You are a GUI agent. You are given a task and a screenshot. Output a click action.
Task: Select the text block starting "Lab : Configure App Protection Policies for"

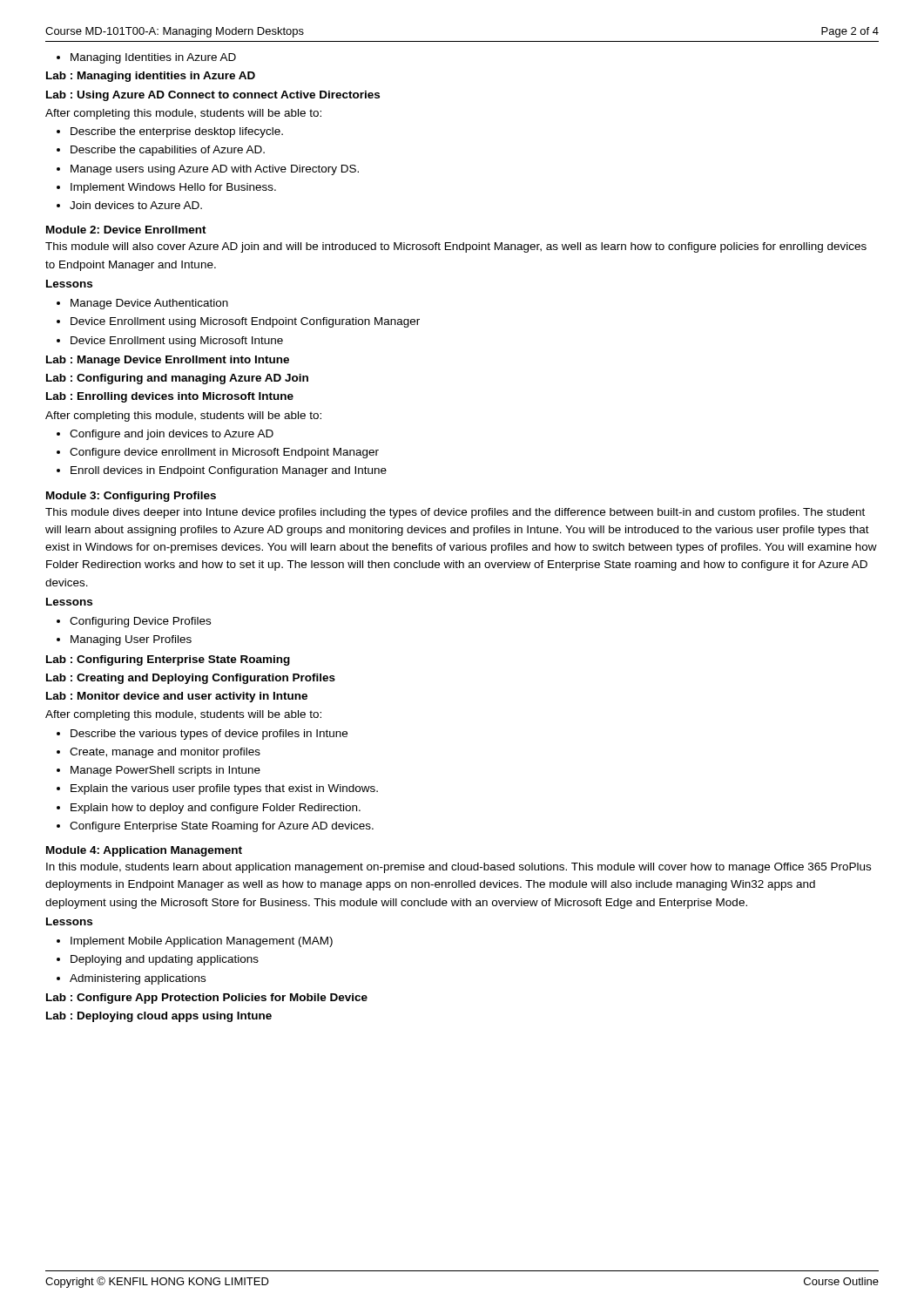[206, 997]
